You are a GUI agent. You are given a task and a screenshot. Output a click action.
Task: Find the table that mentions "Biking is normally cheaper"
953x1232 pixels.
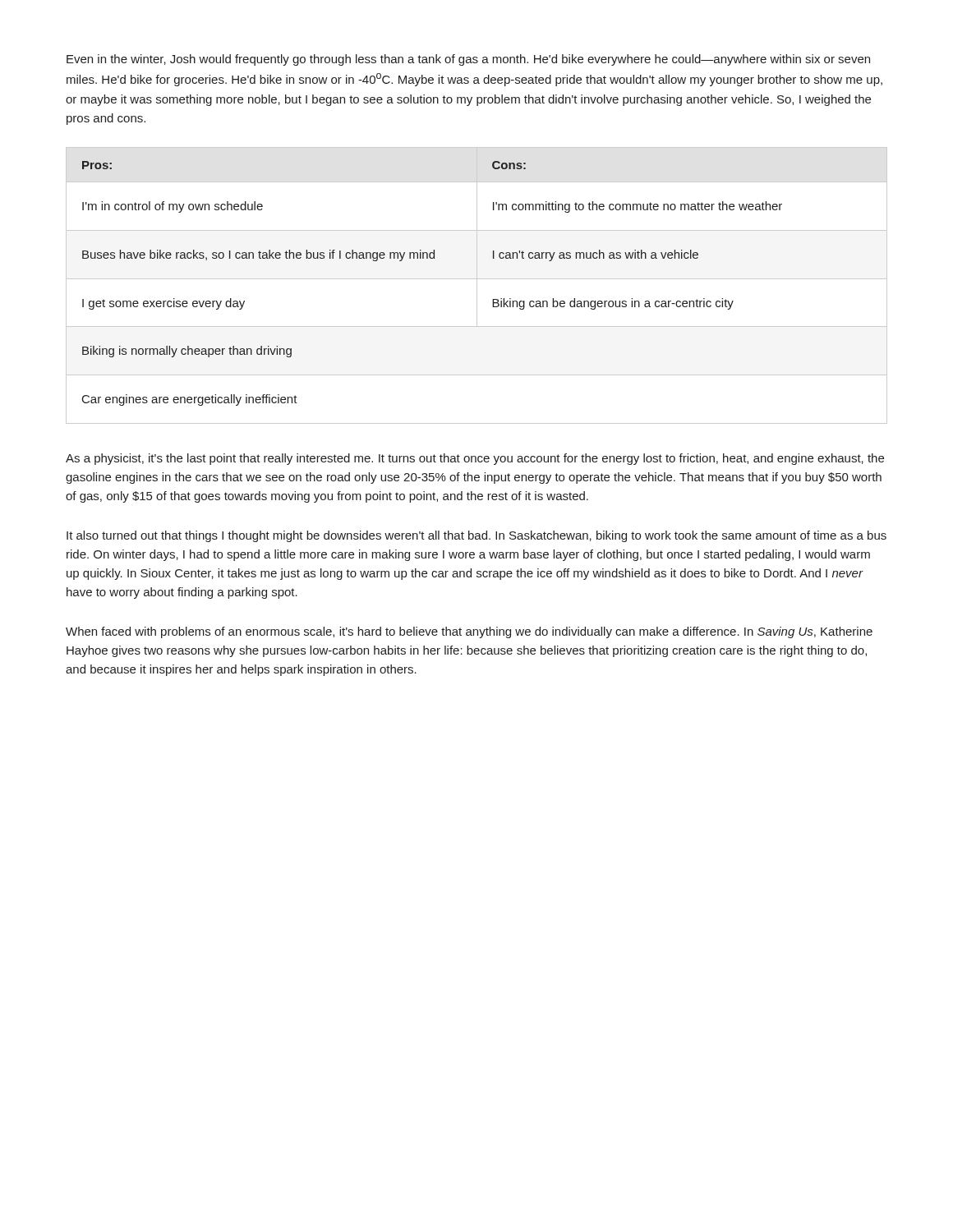click(476, 285)
